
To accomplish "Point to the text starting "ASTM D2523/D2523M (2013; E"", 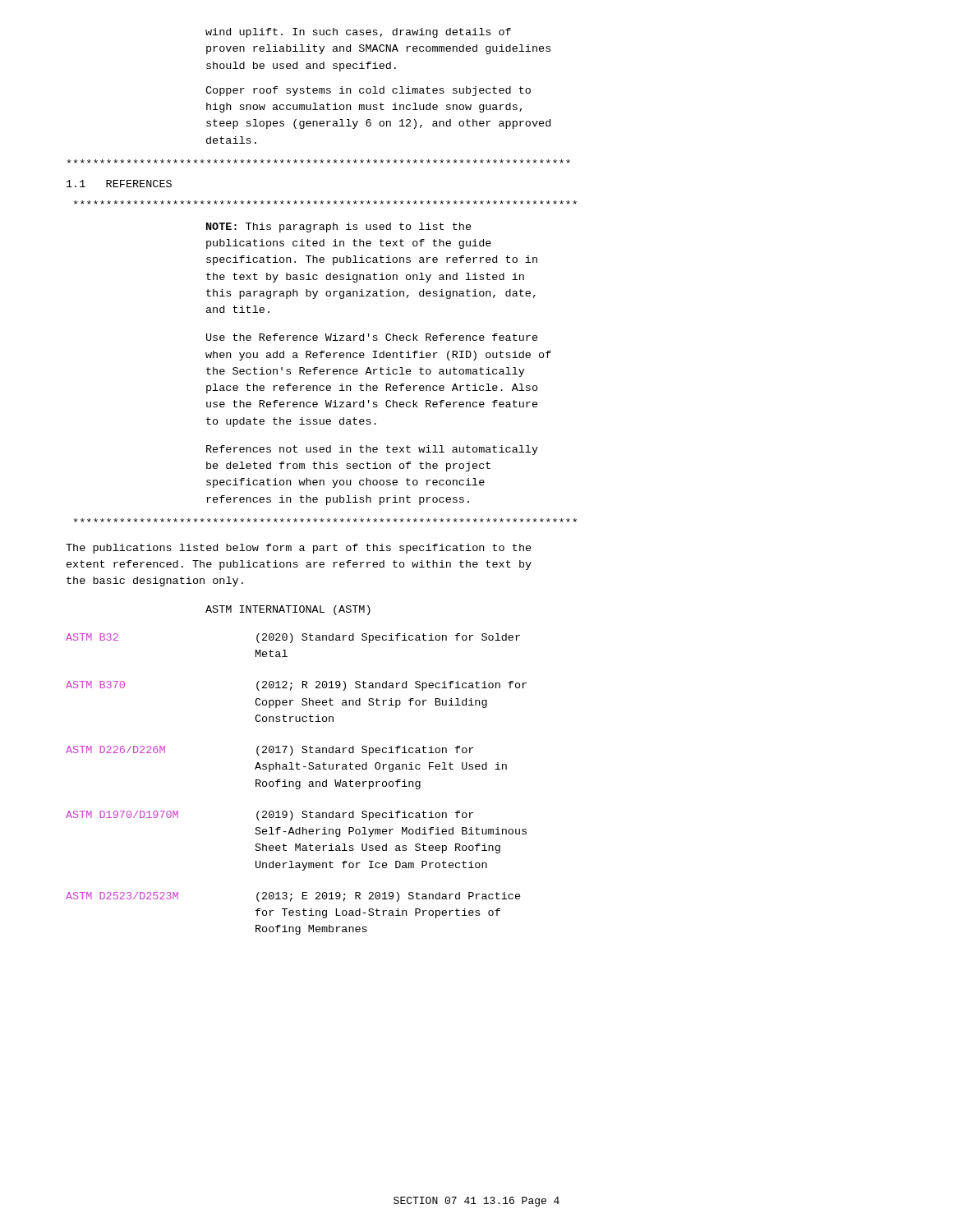I will [x=476, y=913].
